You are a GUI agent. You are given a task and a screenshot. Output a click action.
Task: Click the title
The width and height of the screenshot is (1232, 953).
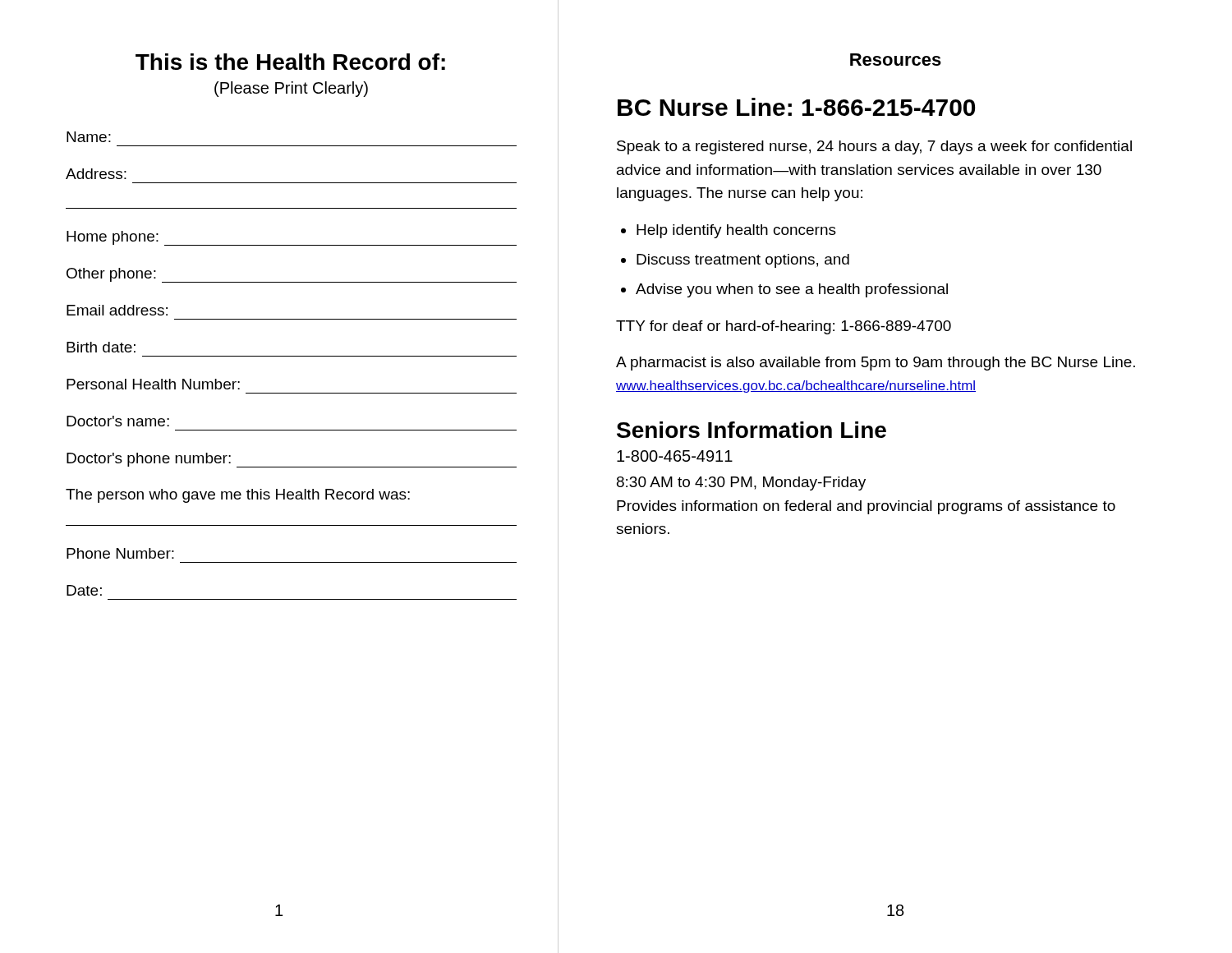(291, 62)
